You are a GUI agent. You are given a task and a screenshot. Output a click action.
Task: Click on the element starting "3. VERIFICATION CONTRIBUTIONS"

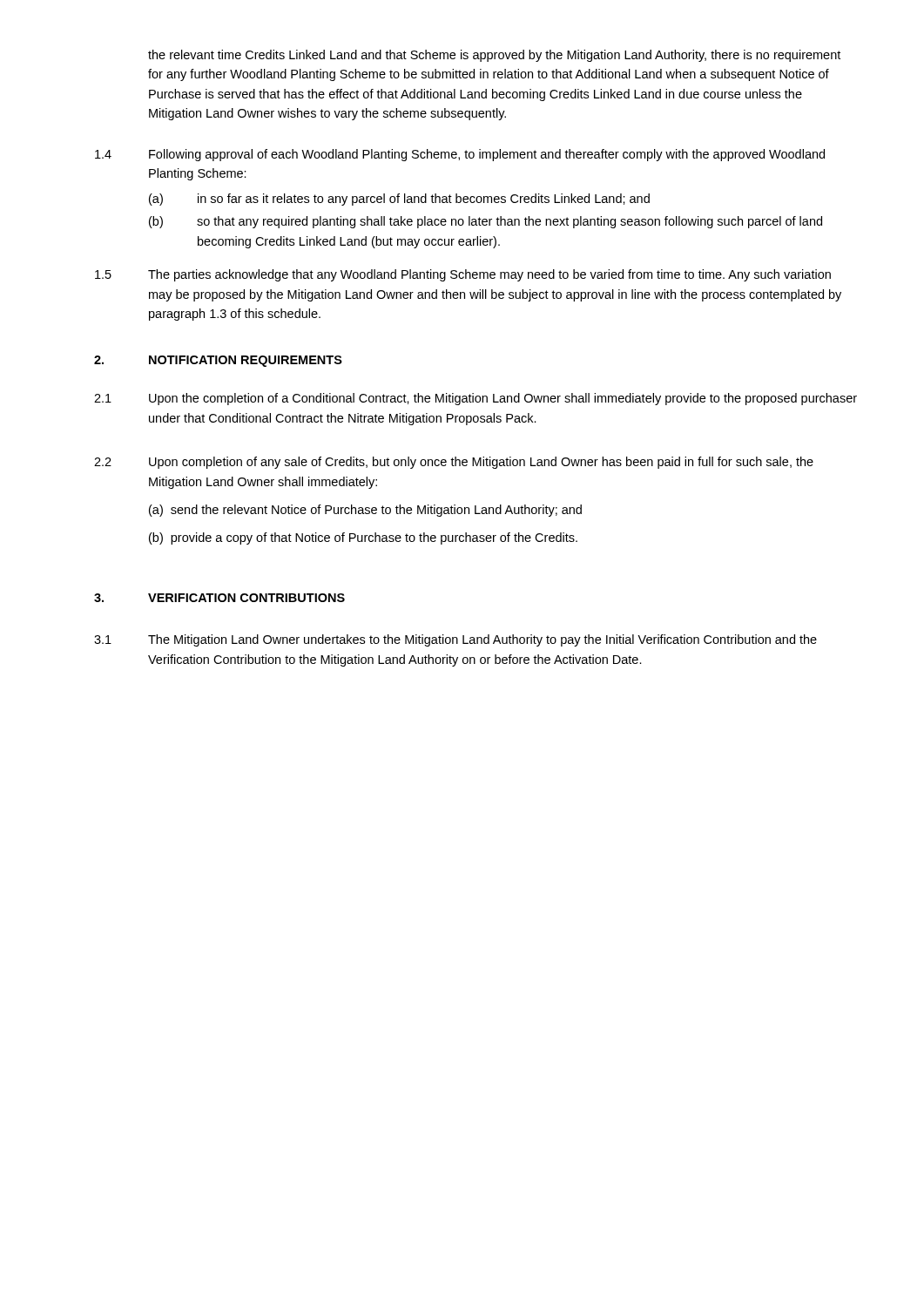[219, 598]
